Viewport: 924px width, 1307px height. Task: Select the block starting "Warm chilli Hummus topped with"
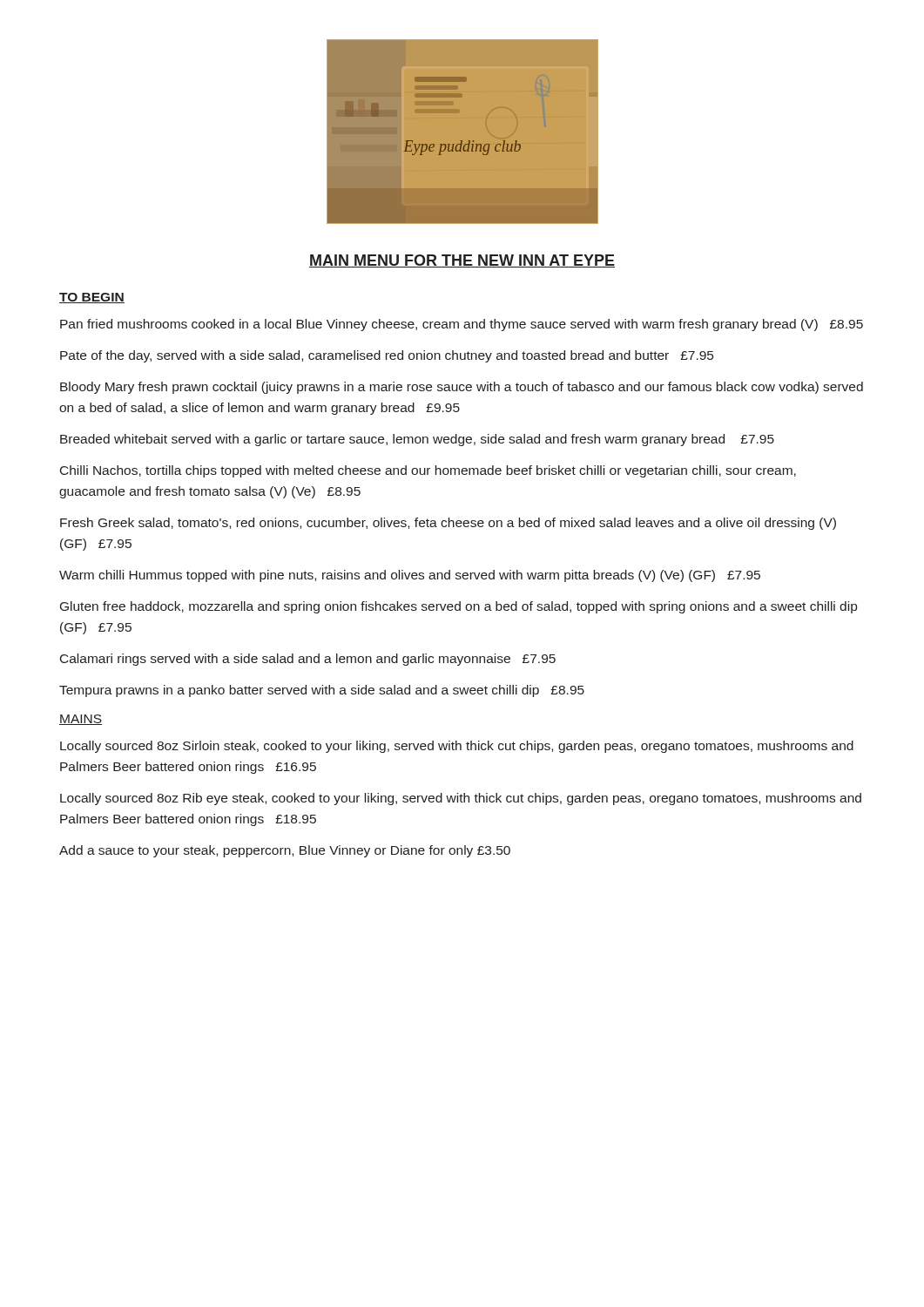[x=410, y=575]
